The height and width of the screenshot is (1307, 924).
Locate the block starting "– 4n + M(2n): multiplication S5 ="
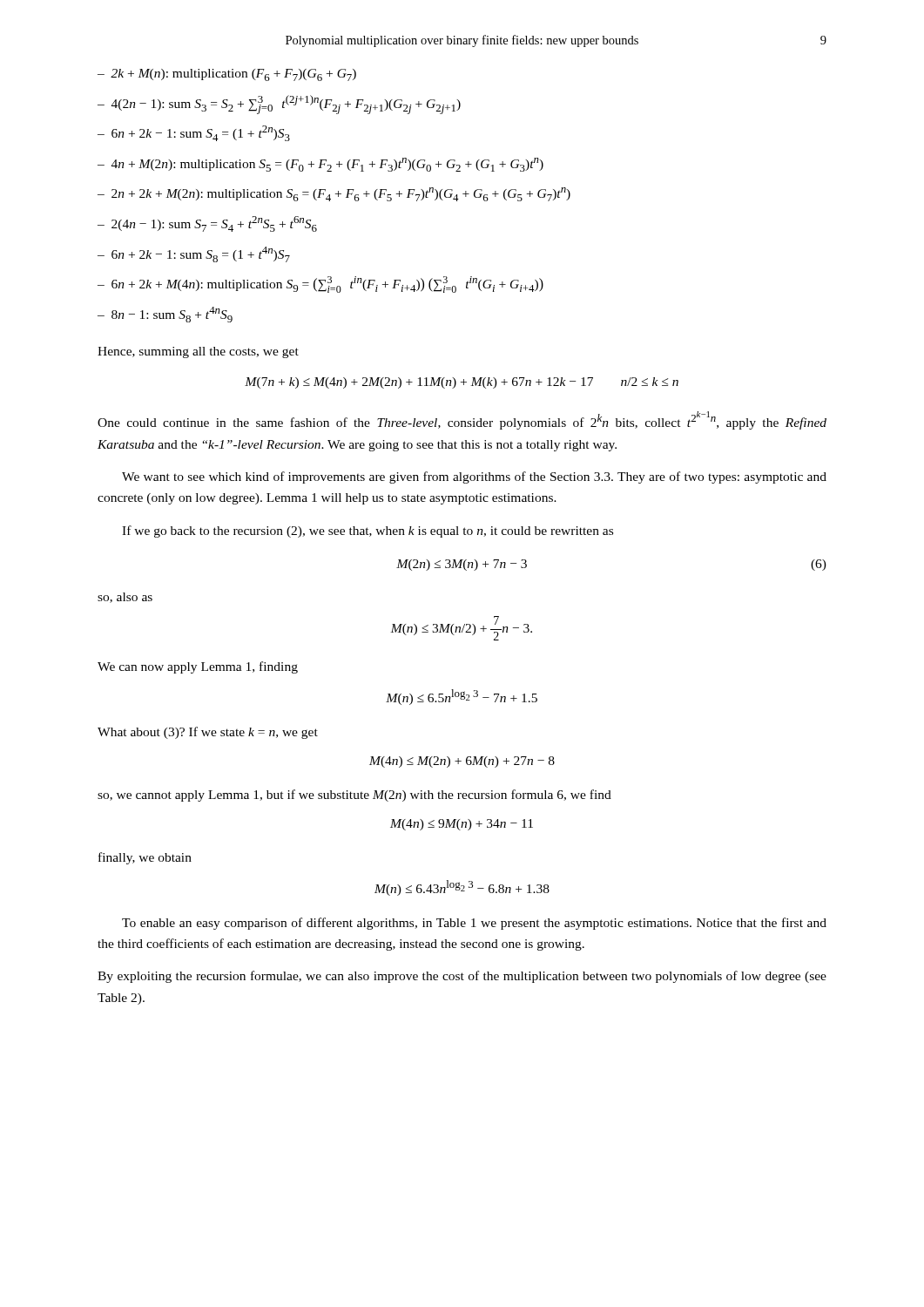pos(321,163)
